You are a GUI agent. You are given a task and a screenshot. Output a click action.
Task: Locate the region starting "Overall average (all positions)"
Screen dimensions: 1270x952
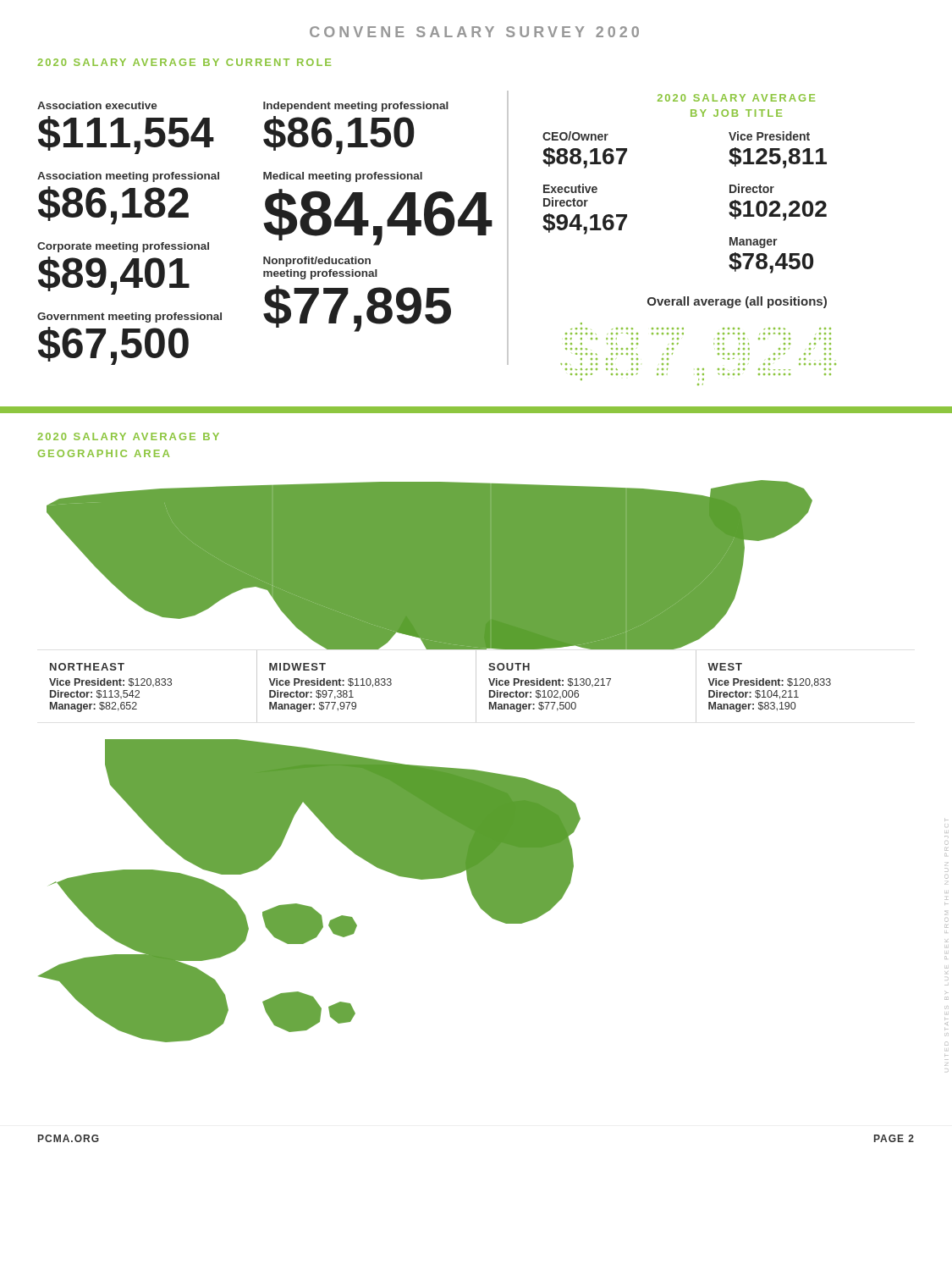click(x=737, y=301)
